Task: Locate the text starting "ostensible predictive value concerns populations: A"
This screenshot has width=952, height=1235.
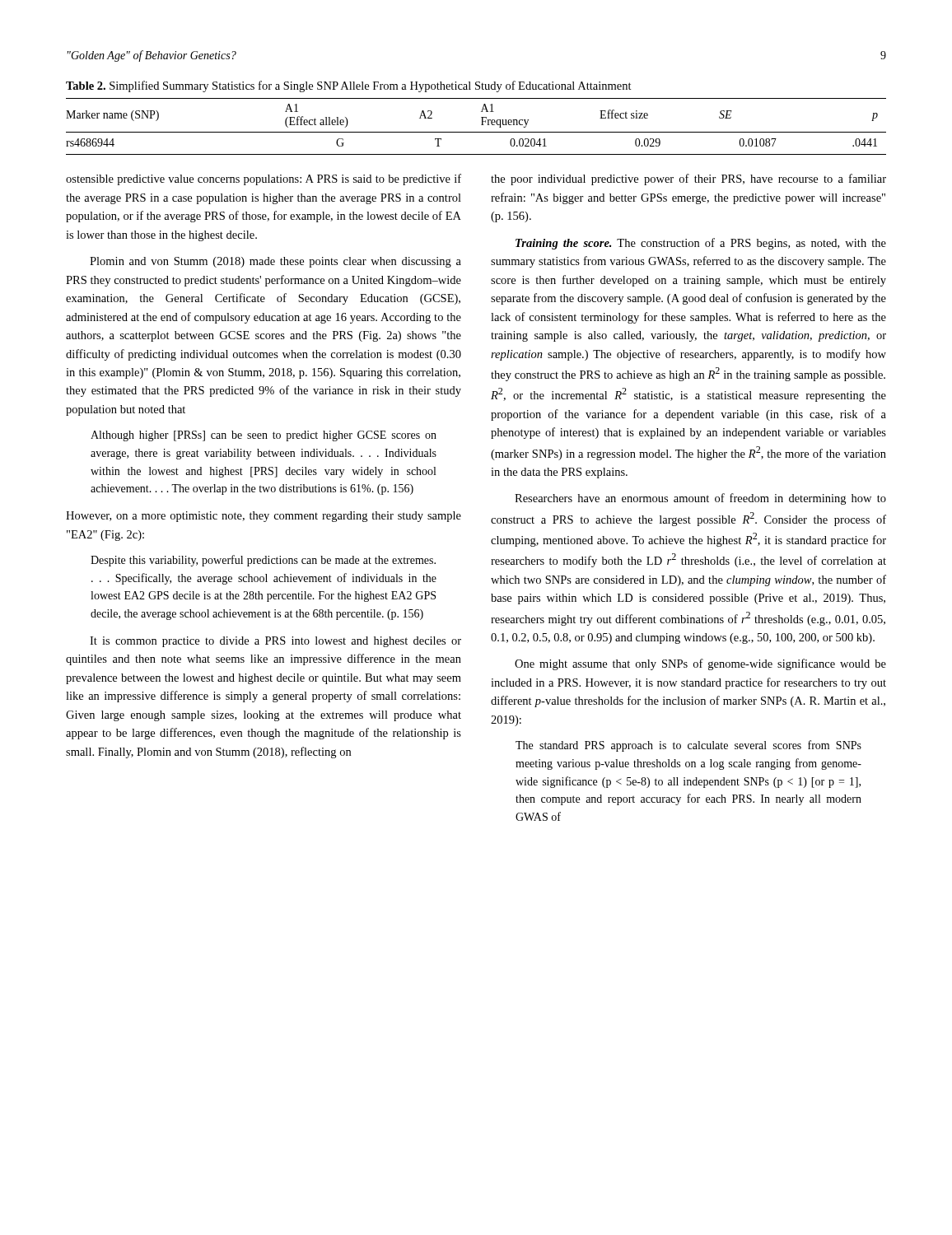Action: (x=264, y=294)
